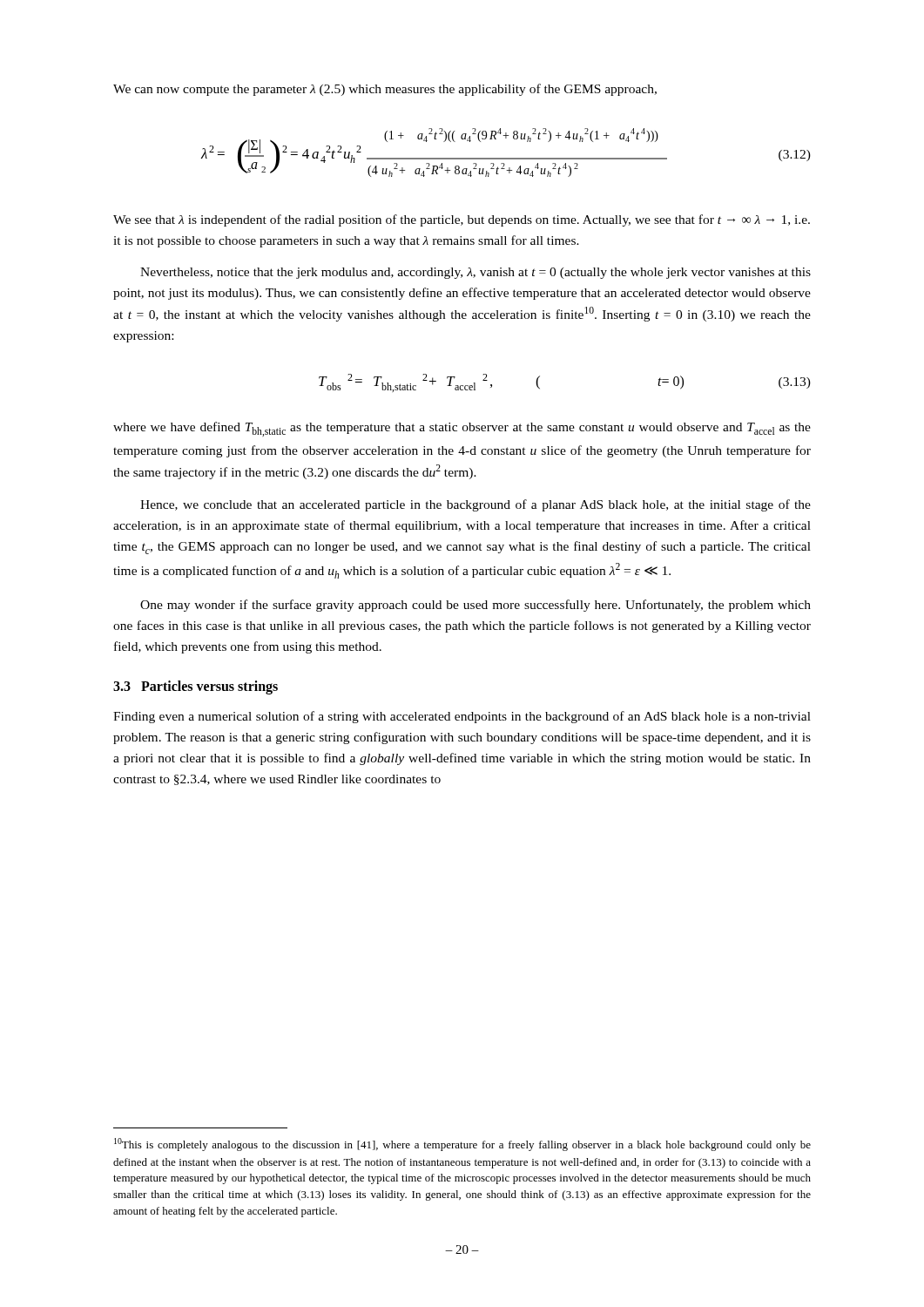Select the text block with the text "We can now"

tap(462, 89)
